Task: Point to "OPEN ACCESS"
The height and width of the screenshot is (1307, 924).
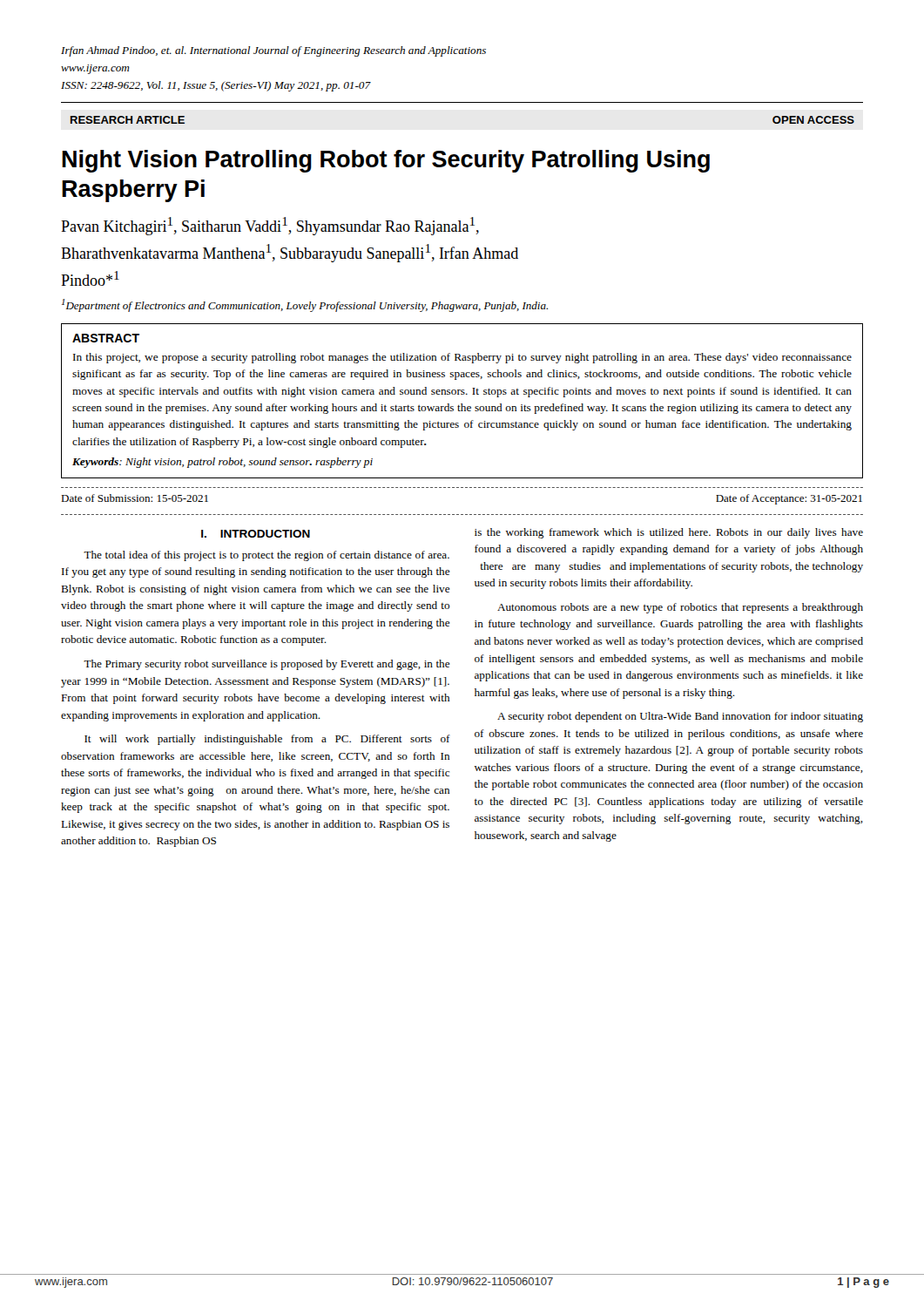Action: [x=813, y=120]
